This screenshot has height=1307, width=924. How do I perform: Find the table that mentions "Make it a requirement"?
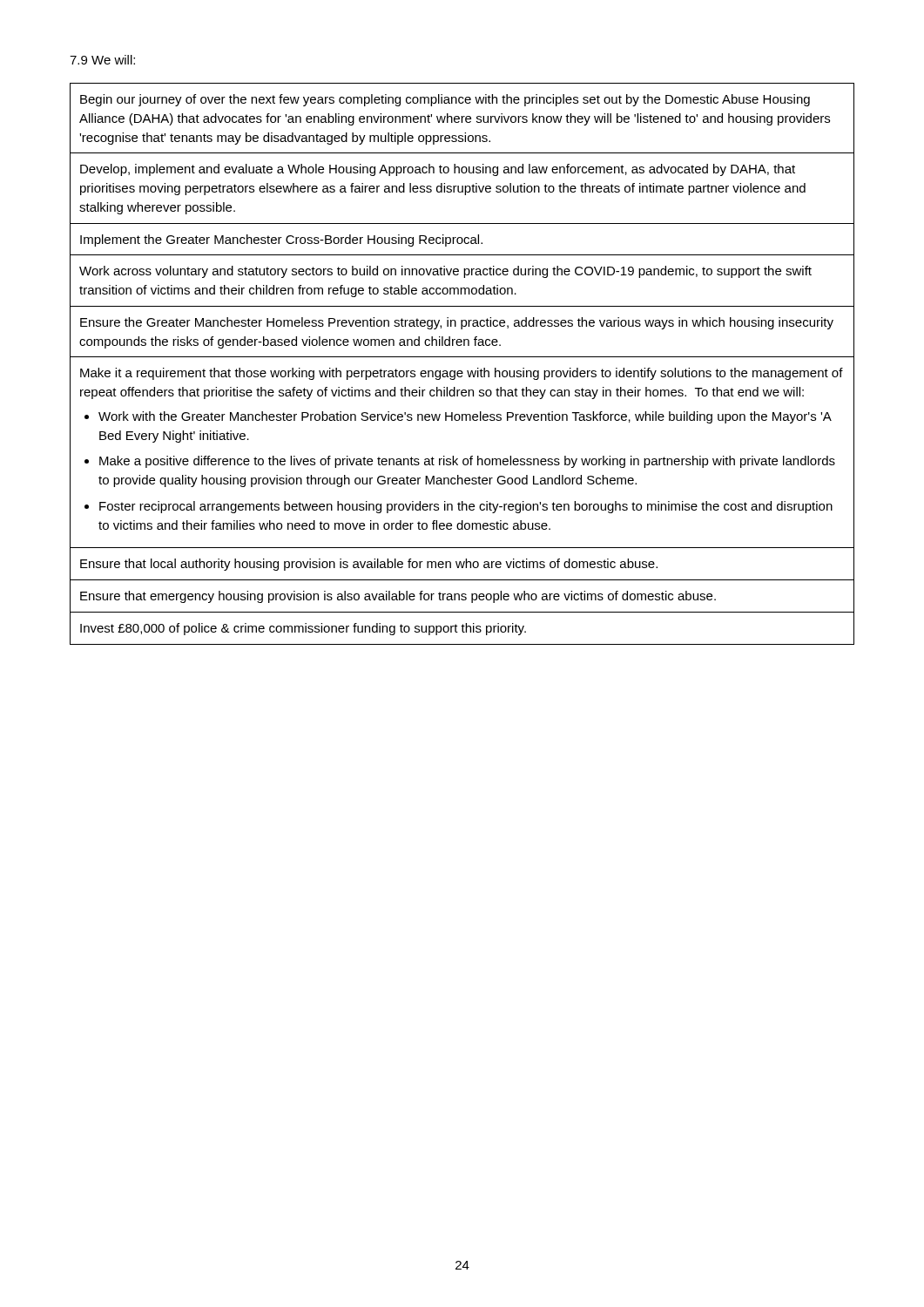[462, 364]
